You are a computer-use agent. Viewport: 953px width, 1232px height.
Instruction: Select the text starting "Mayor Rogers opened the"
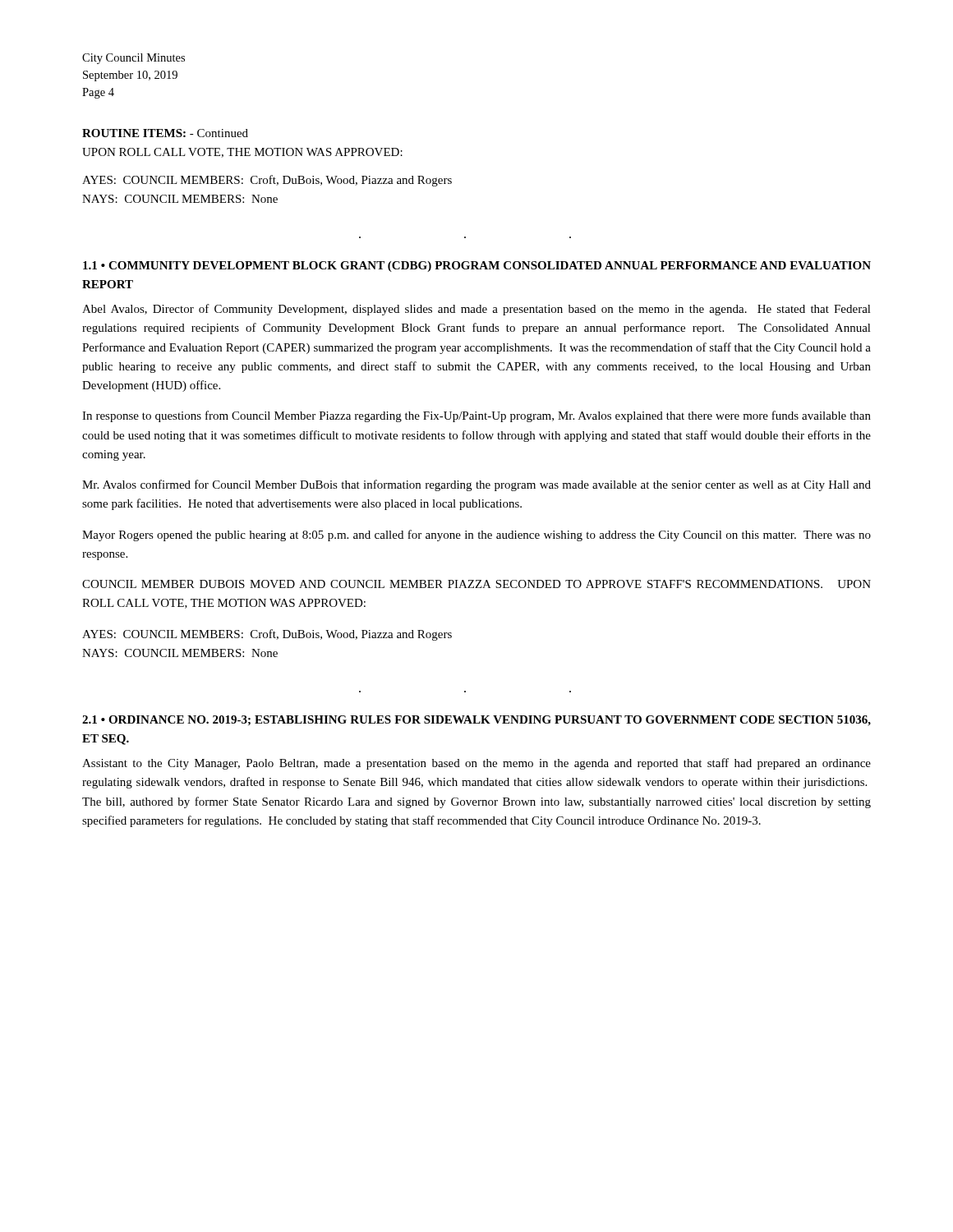(476, 544)
